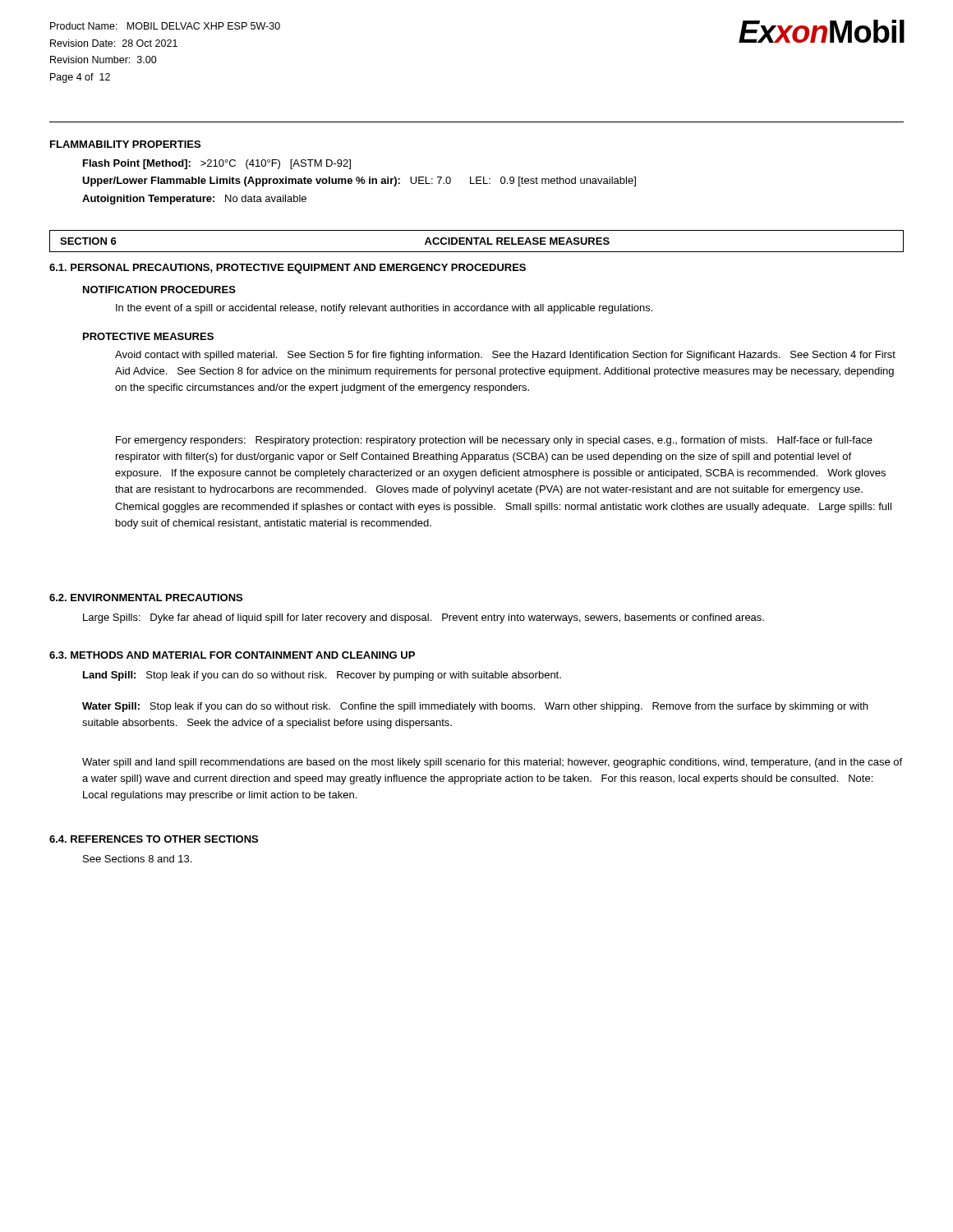Point to the block beginning "Flash Point [Method]:"

[359, 181]
